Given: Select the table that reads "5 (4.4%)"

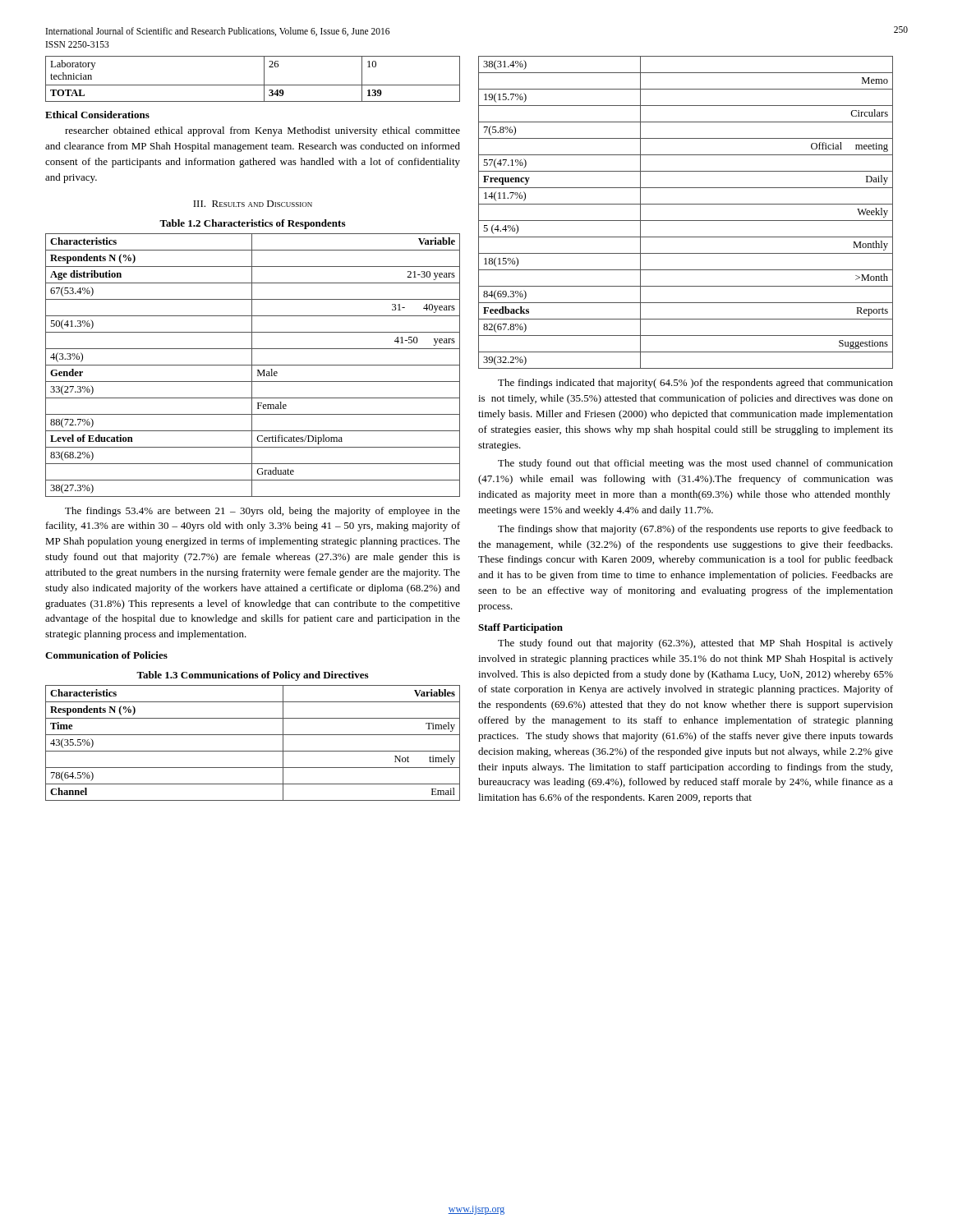Looking at the screenshot, I should click(x=686, y=213).
